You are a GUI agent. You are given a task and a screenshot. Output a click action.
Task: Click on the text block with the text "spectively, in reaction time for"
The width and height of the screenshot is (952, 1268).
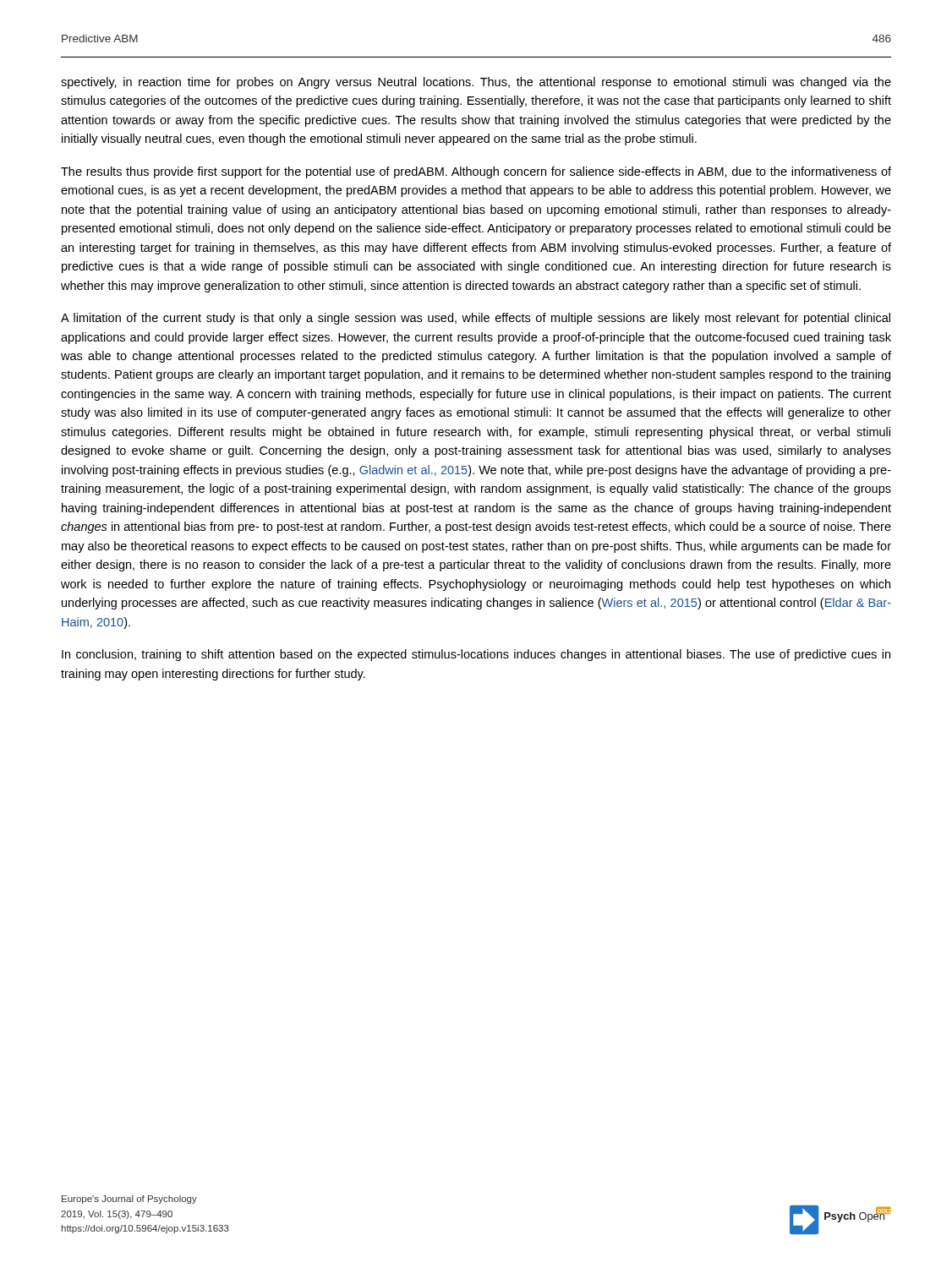coord(476,110)
